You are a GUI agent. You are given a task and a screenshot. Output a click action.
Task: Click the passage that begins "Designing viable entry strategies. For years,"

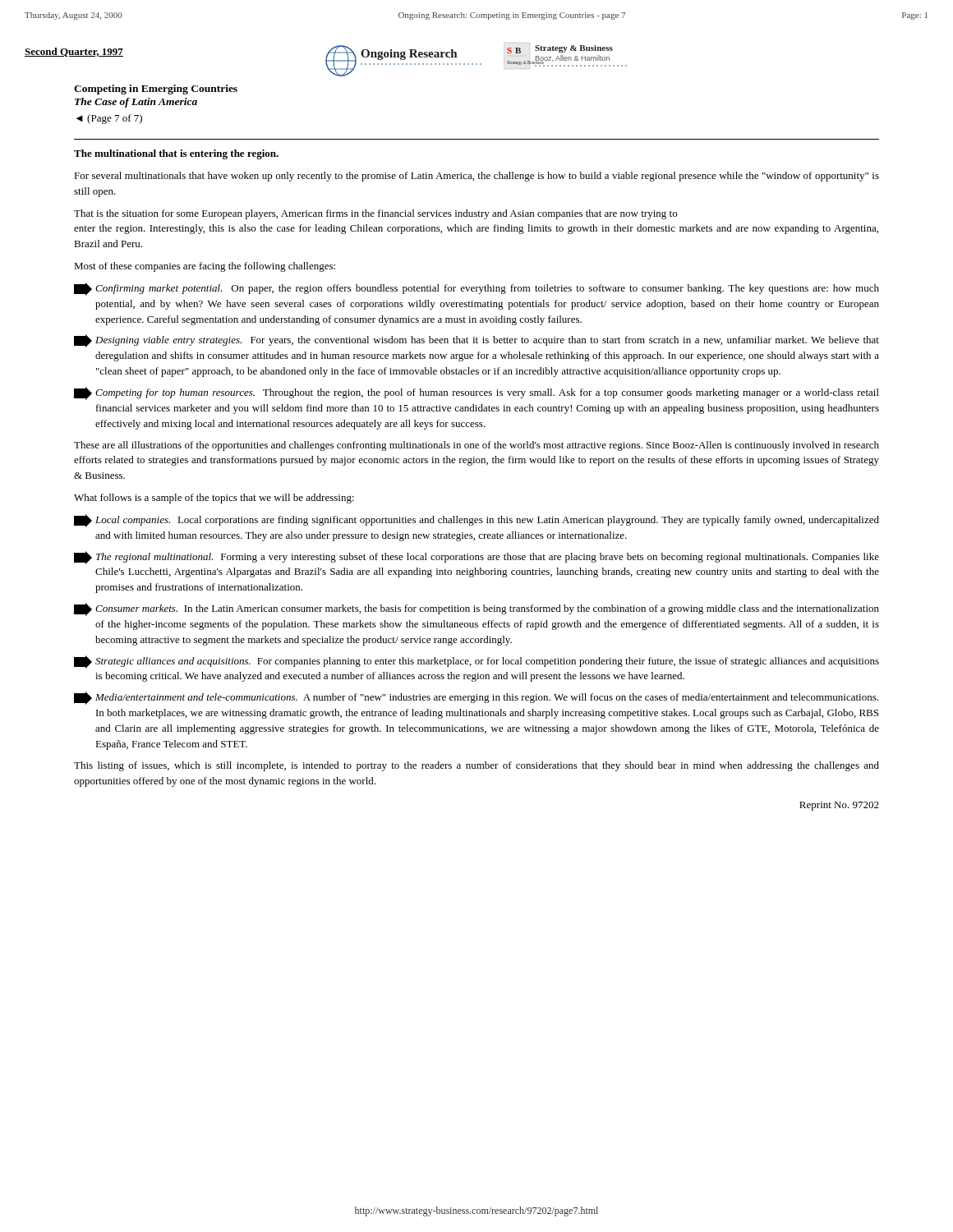coord(476,356)
